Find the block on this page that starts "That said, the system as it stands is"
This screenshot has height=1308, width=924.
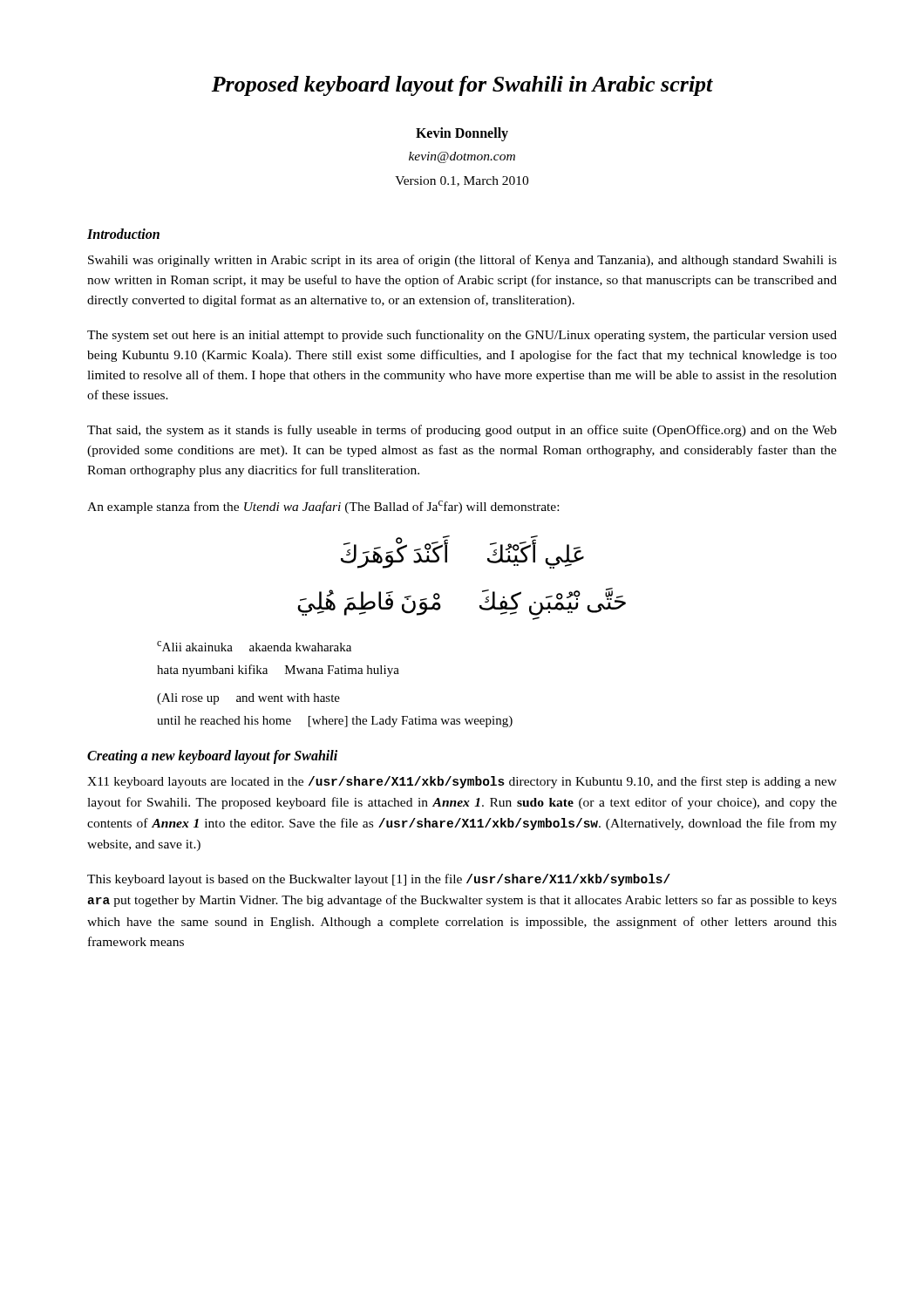462,449
